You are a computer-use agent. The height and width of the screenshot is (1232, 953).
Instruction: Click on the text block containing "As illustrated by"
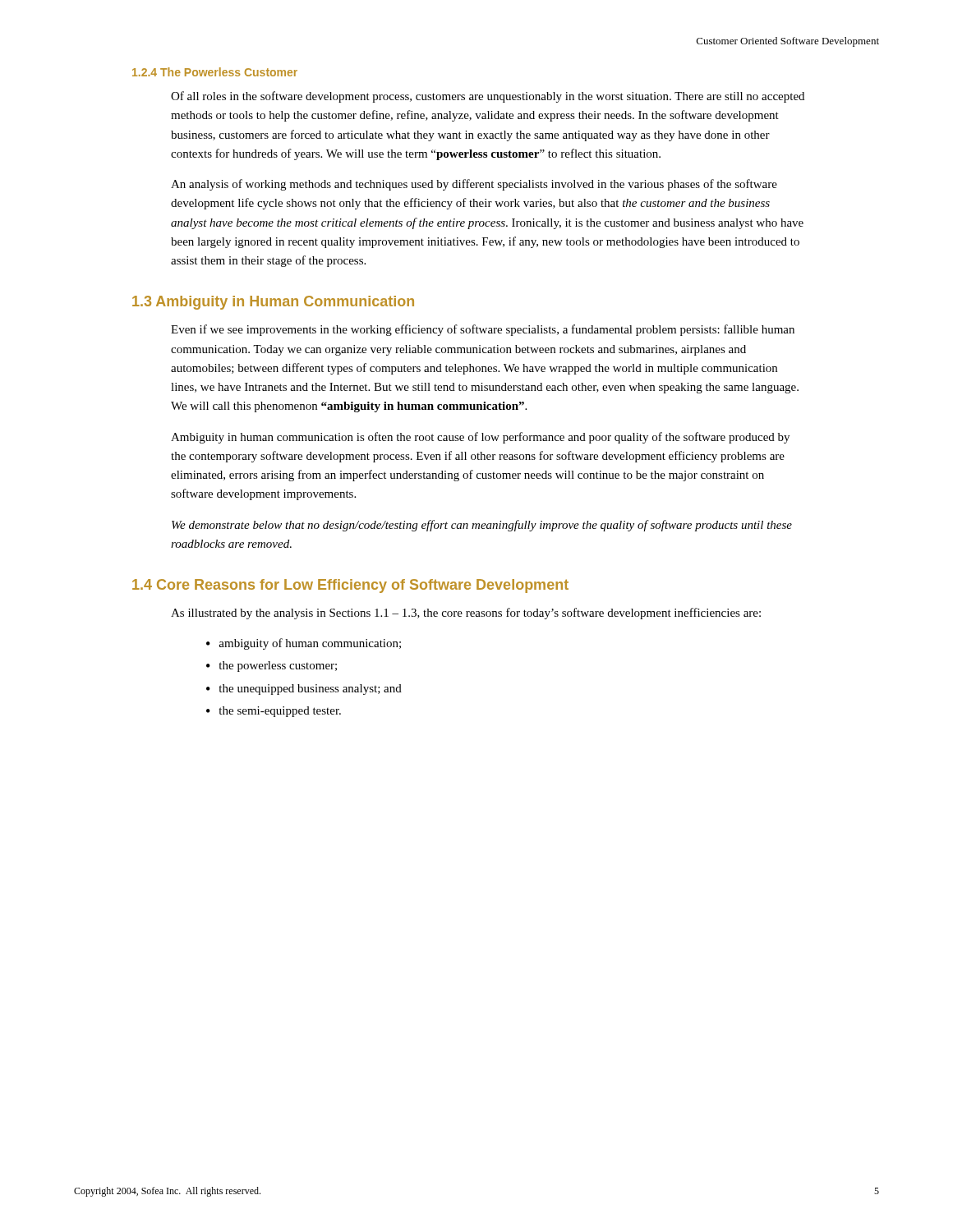[466, 613]
